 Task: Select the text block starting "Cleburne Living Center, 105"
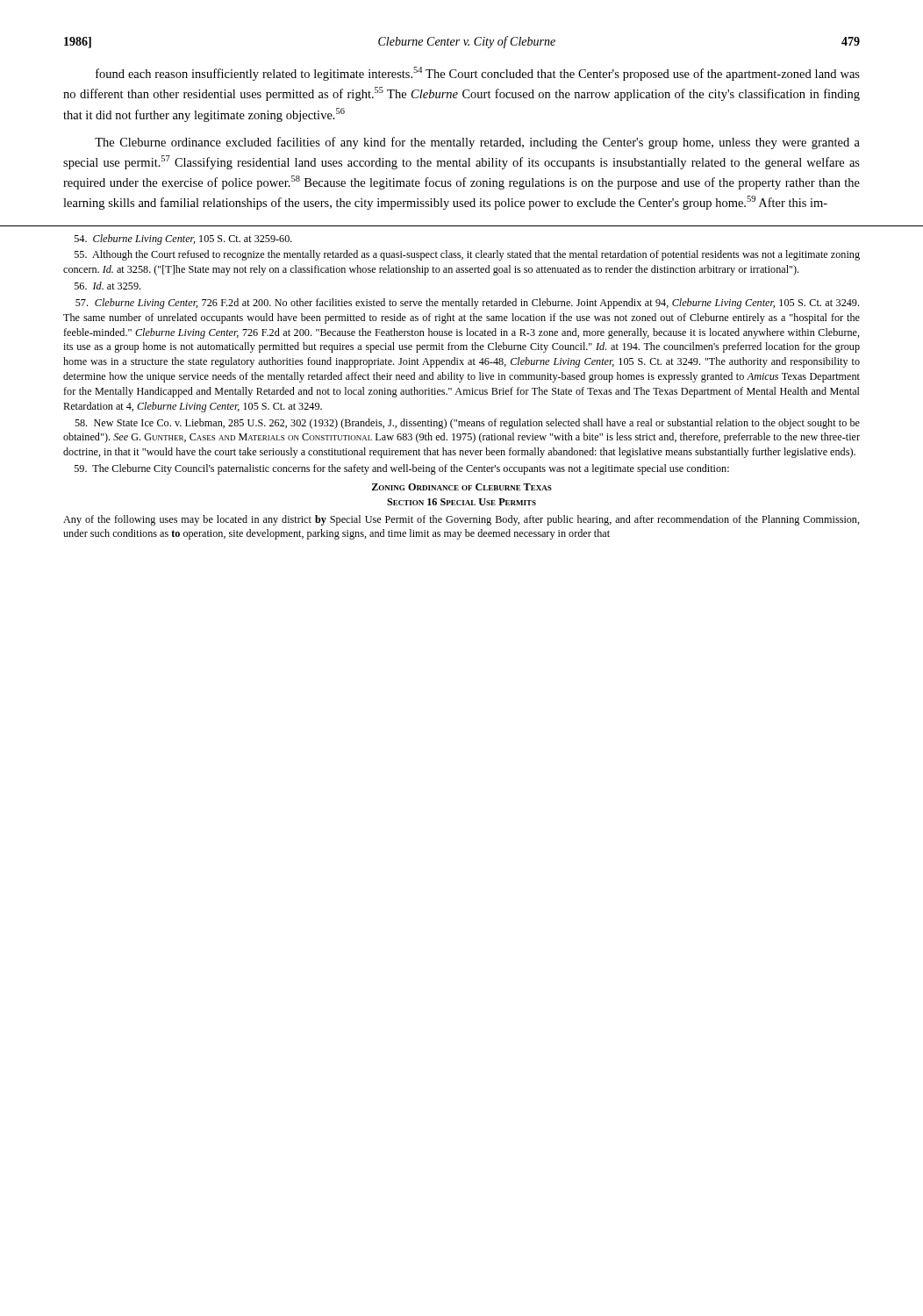click(x=178, y=238)
